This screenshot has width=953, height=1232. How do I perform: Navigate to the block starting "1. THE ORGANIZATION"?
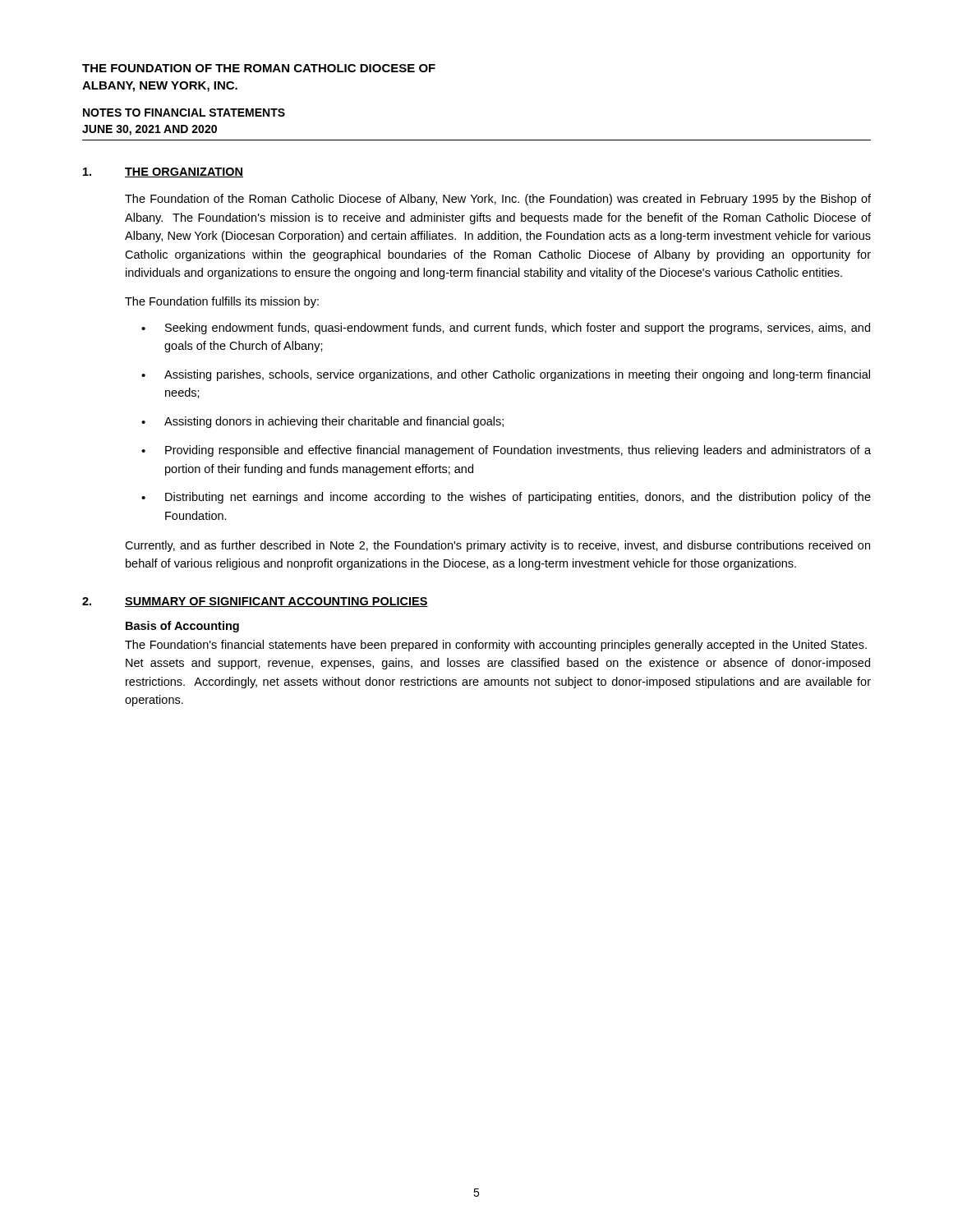[163, 172]
